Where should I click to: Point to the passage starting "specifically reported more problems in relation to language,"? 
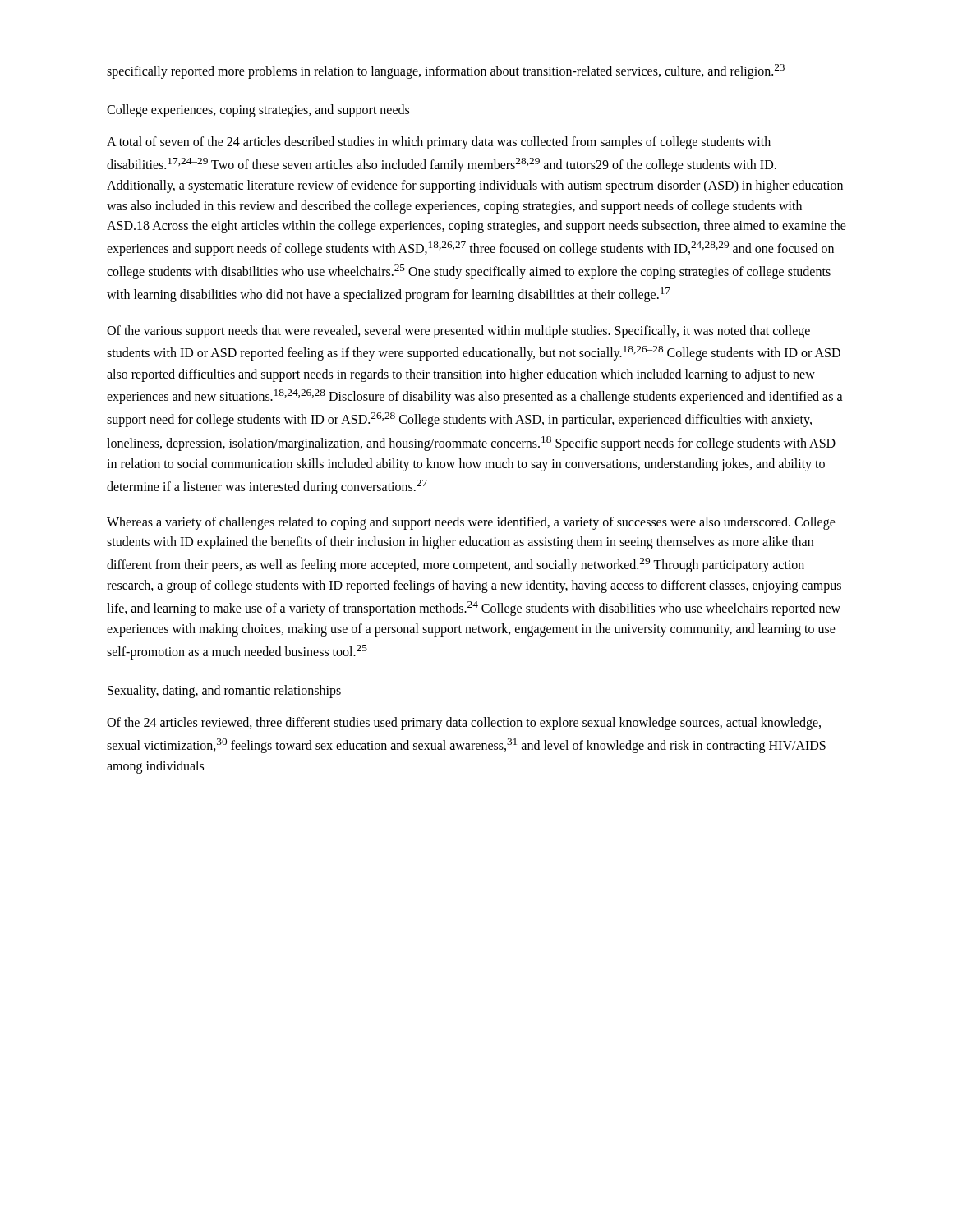pyautogui.click(x=446, y=70)
